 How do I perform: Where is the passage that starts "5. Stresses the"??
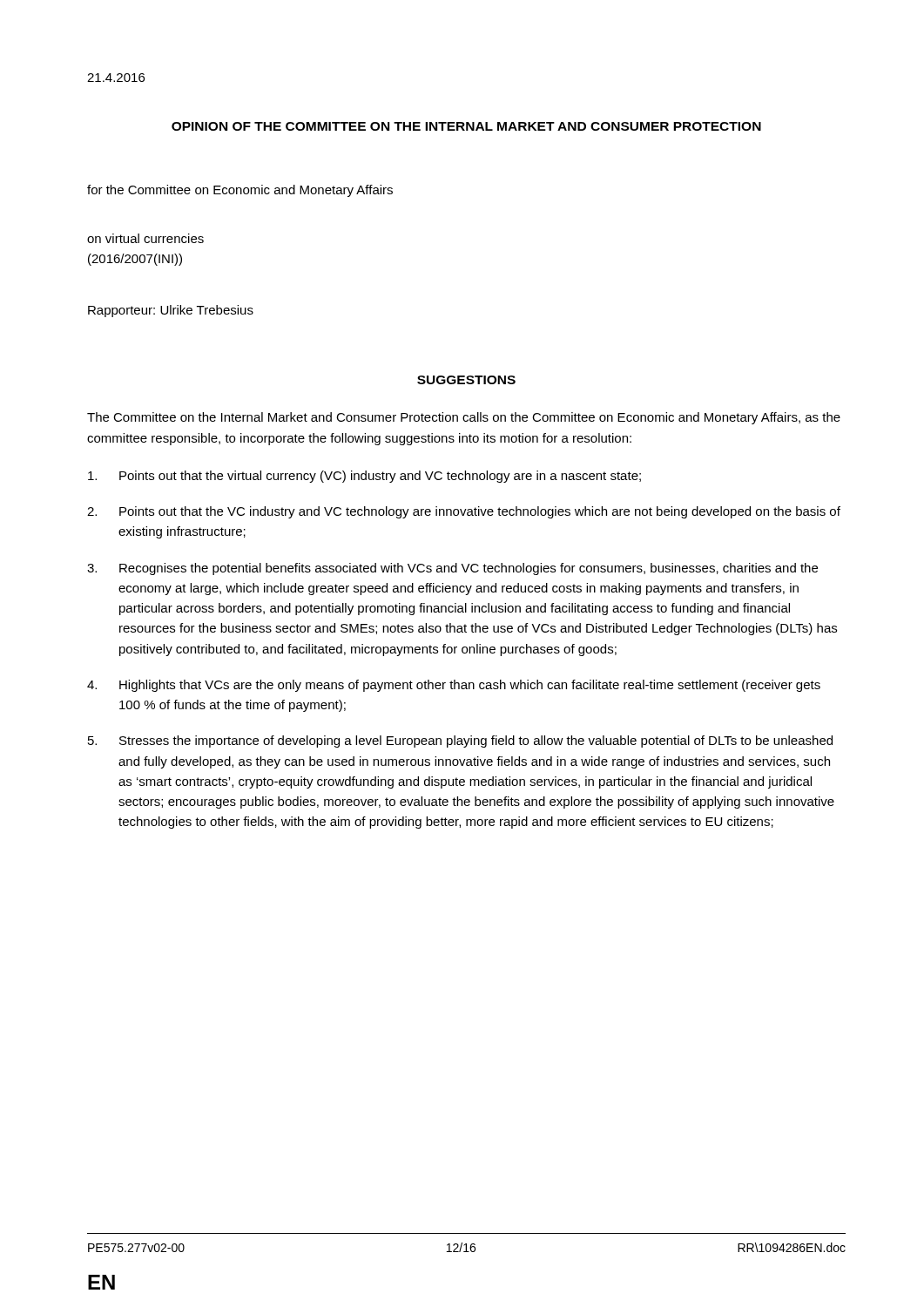[466, 781]
